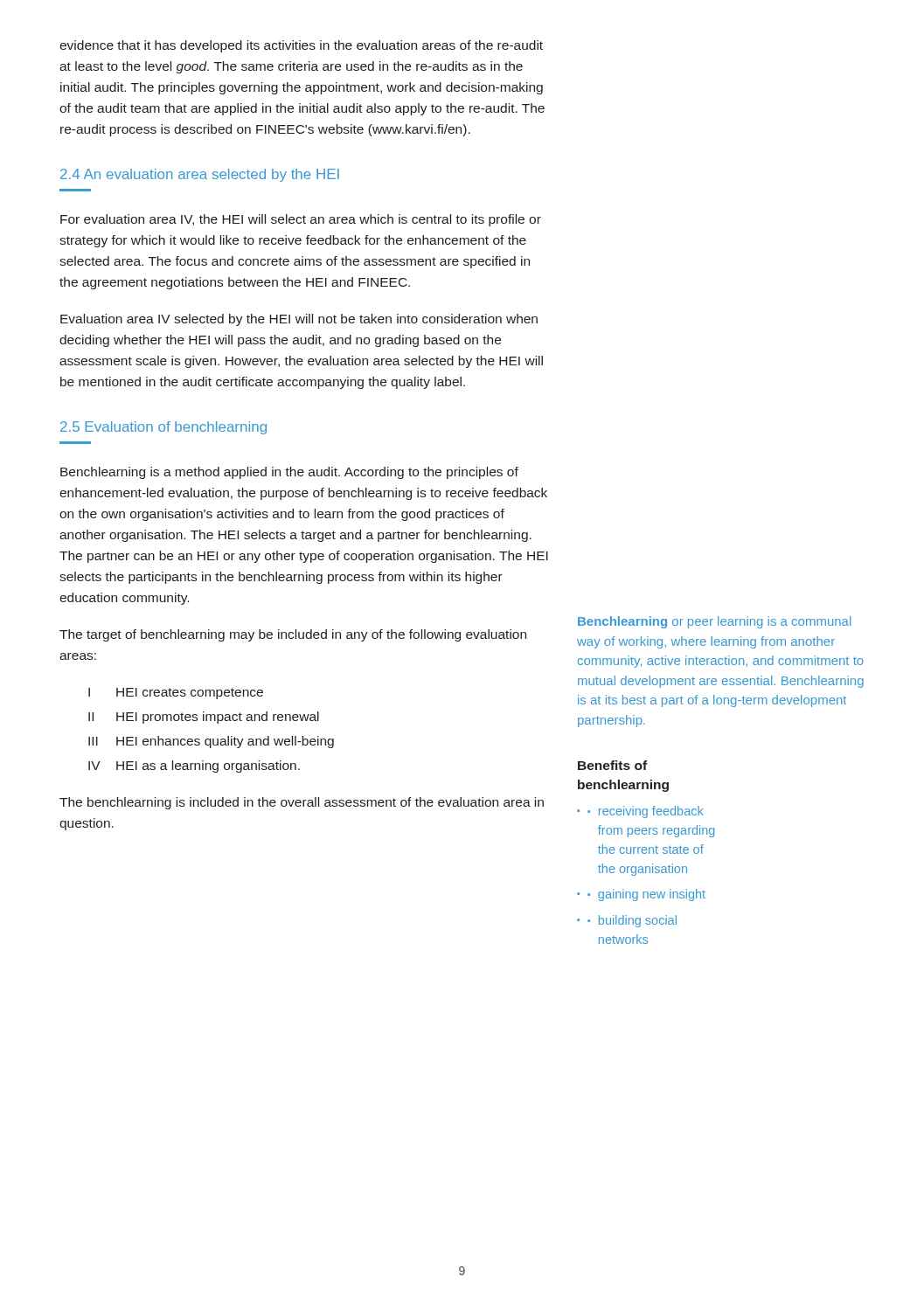Screen dimensions: 1311x924
Task: Find the text starting "Benchlearning or peer learning is"
Action: (721, 671)
